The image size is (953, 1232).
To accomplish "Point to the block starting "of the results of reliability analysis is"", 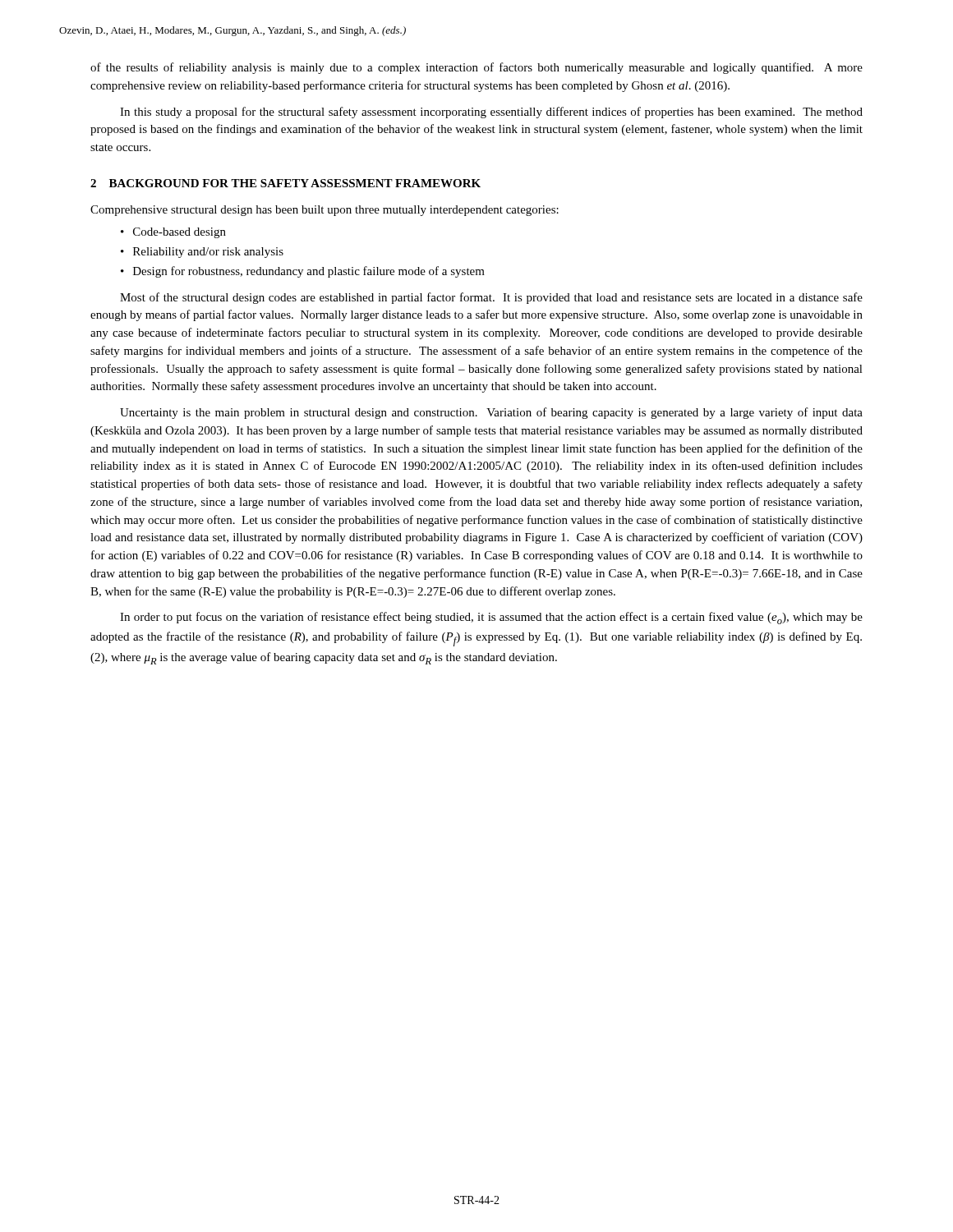I will 476,76.
